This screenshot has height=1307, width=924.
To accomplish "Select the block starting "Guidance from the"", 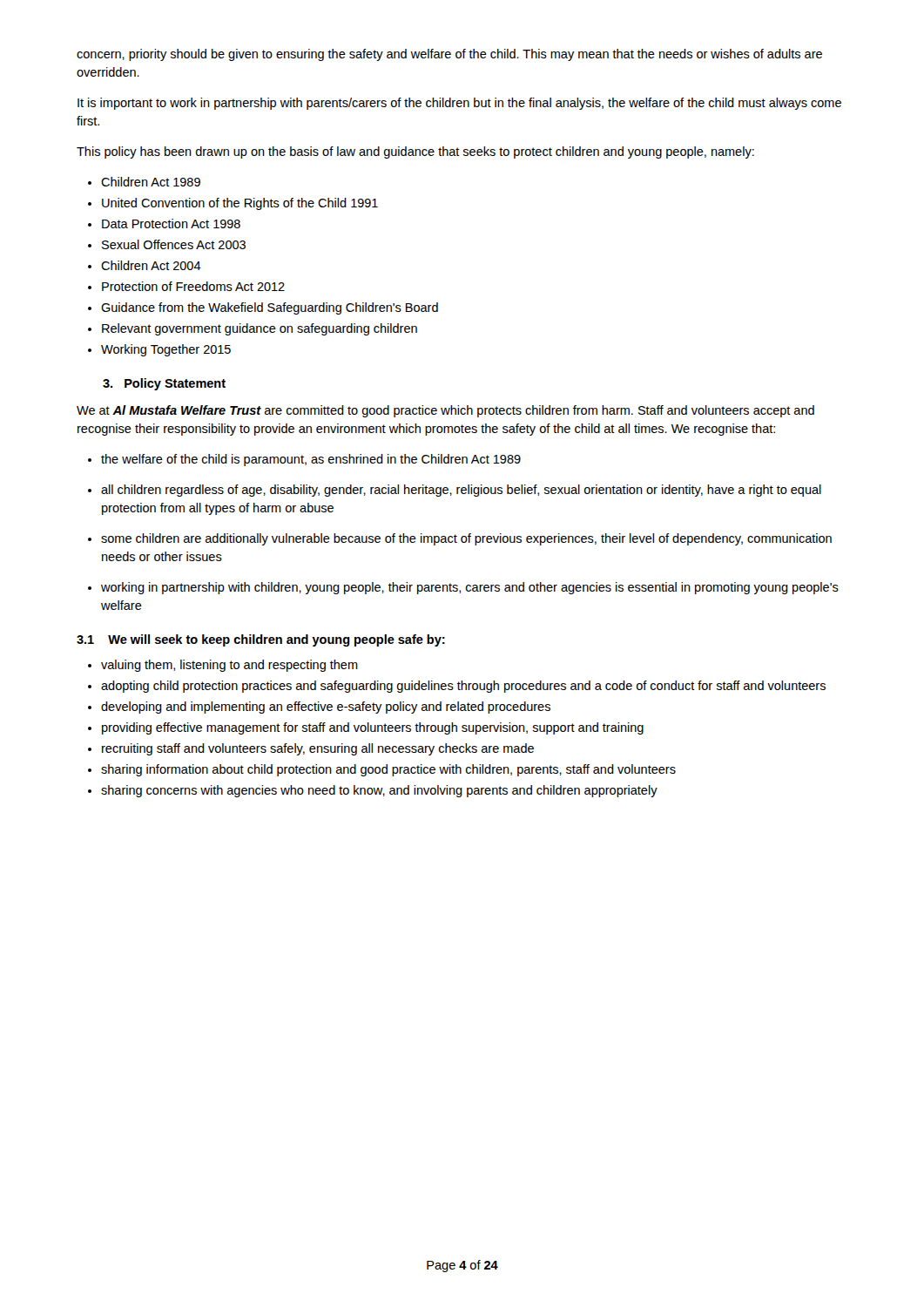I will (x=270, y=308).
